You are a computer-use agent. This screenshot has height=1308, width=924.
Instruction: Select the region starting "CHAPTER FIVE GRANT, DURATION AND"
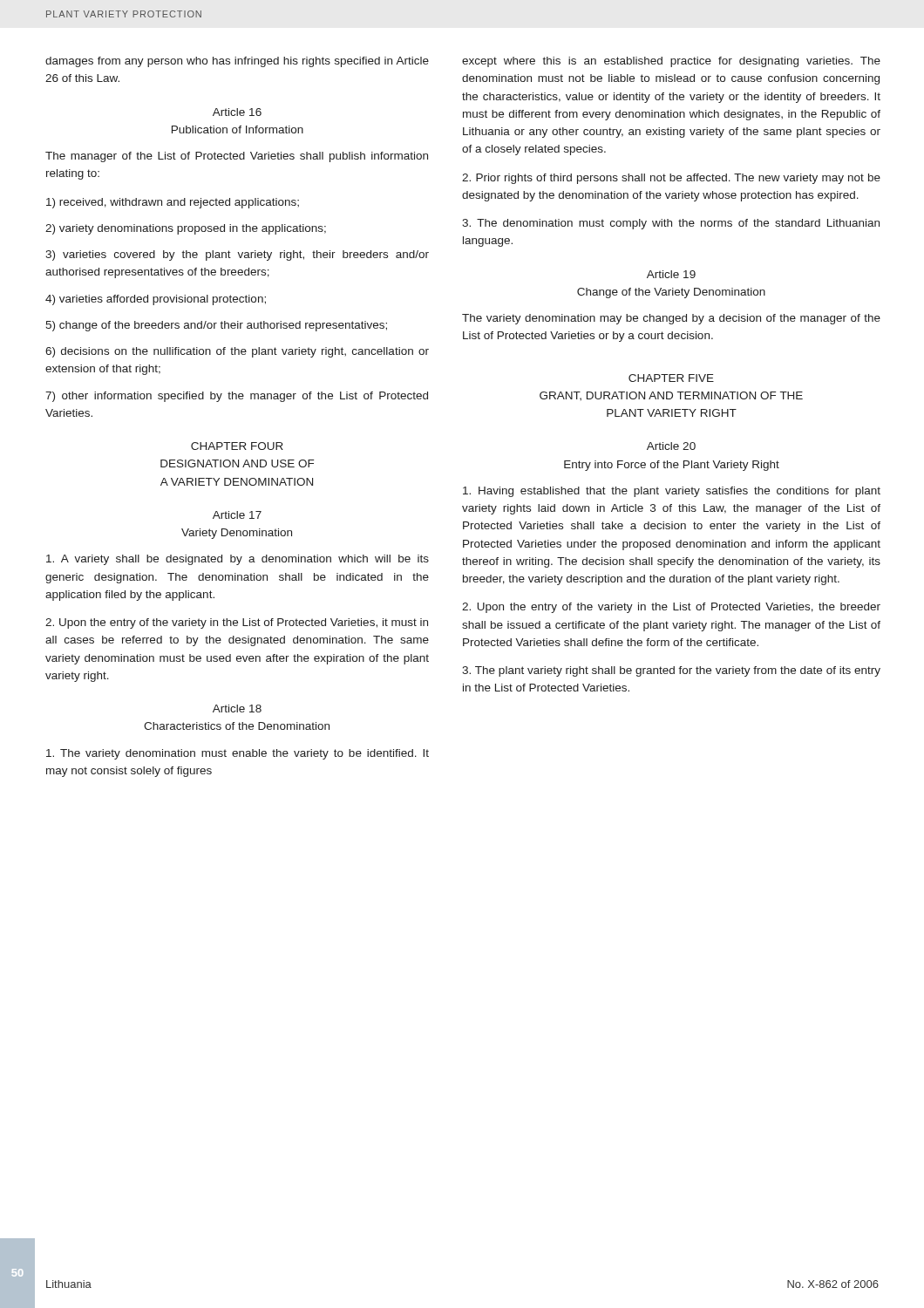pyautogui.click(x=671, y=396)
